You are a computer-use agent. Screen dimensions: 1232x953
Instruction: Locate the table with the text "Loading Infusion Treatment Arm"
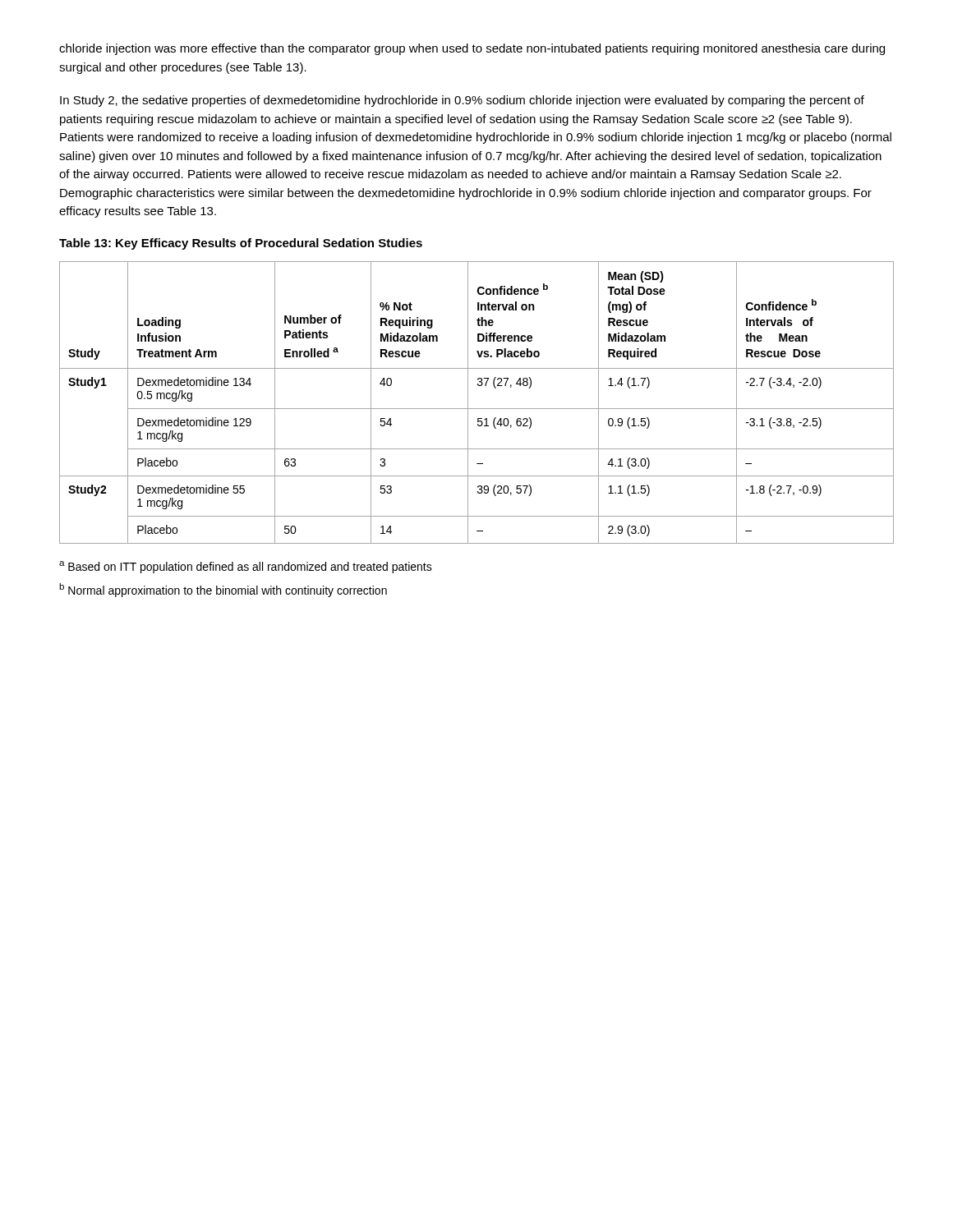pyautogui.click(x=476, y=402)
